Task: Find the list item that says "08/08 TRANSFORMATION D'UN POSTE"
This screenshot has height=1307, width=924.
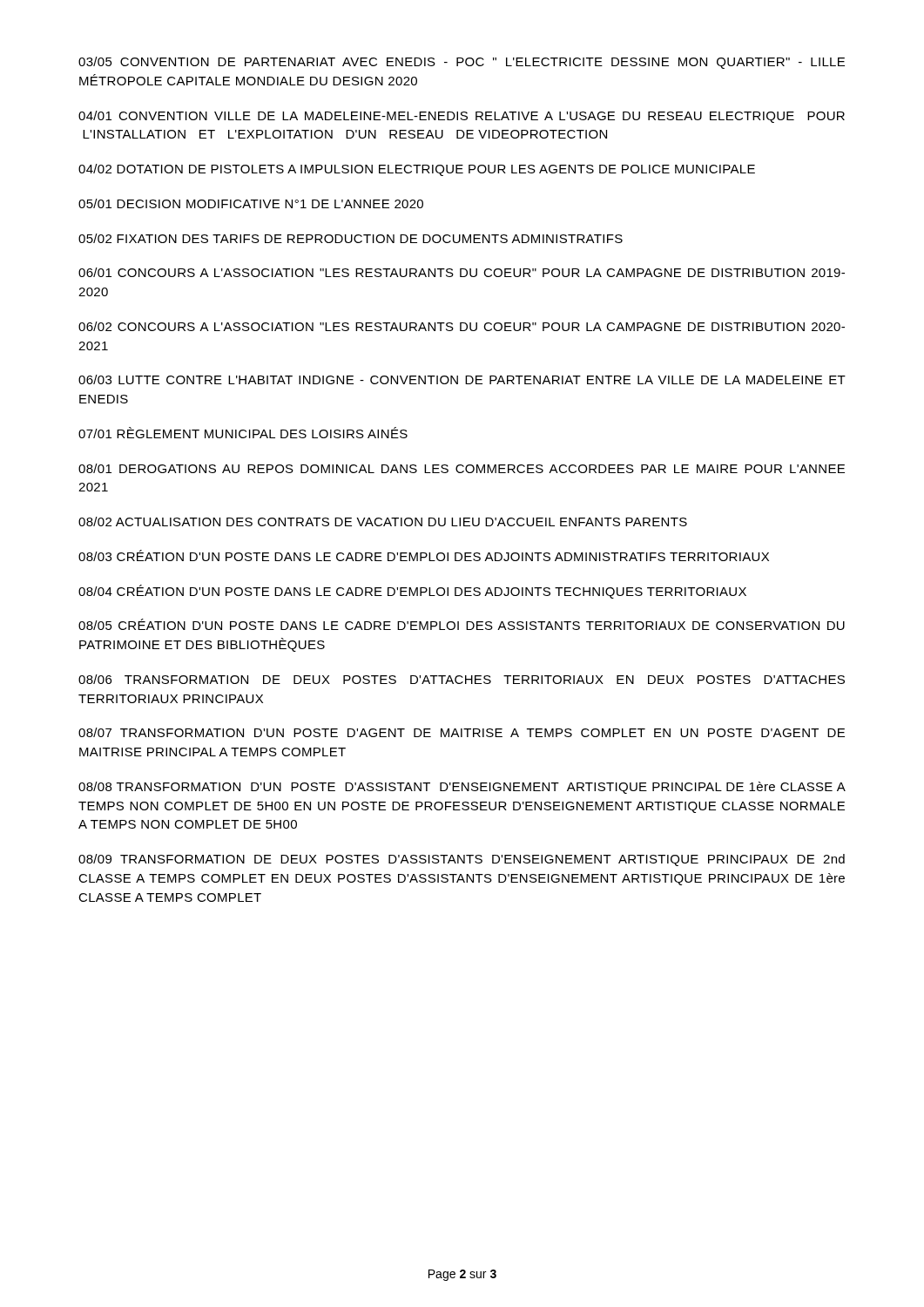Action: [462, 805]
